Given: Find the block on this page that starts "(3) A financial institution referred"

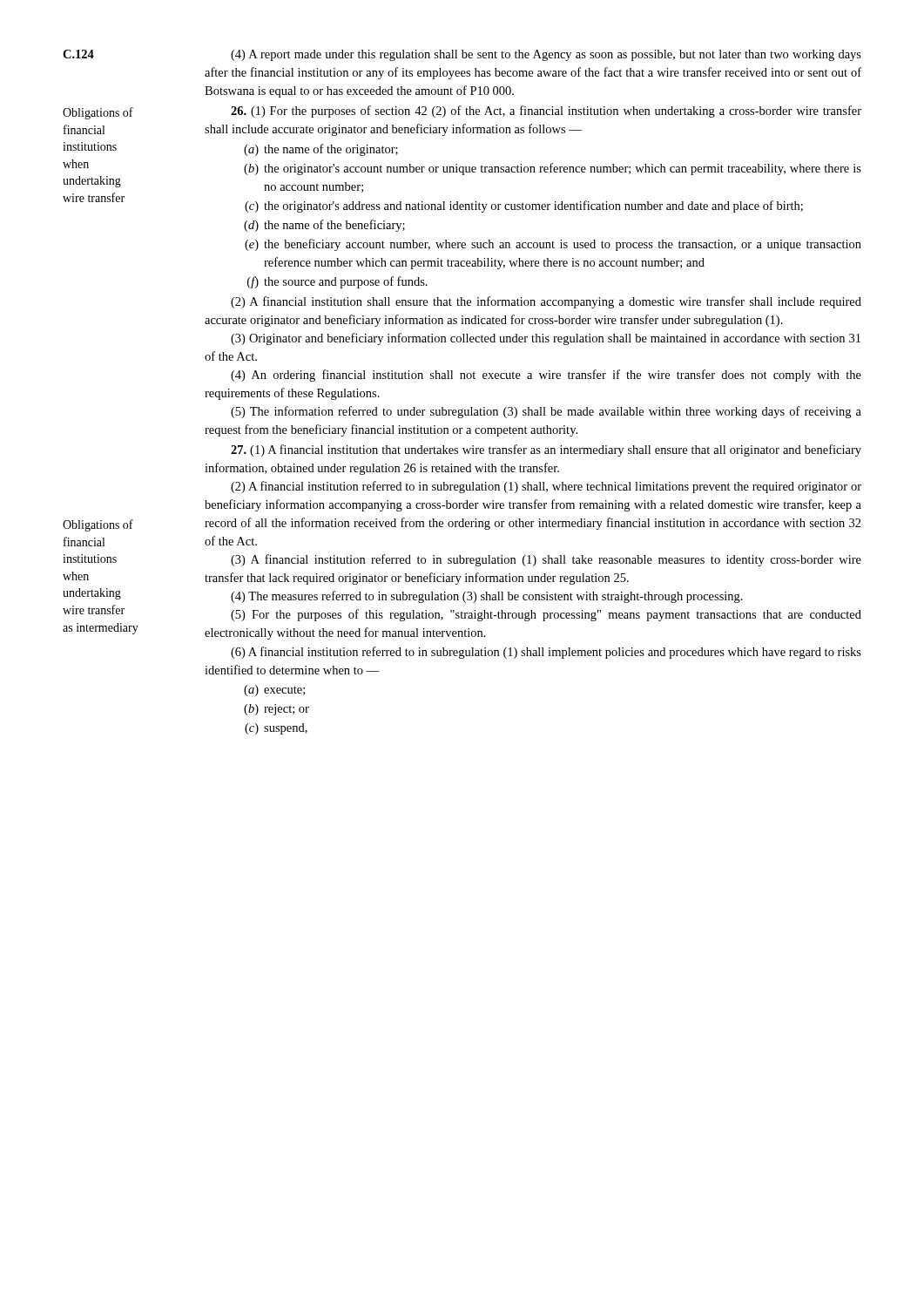Looking at the screenshot, I should [533, 569].
